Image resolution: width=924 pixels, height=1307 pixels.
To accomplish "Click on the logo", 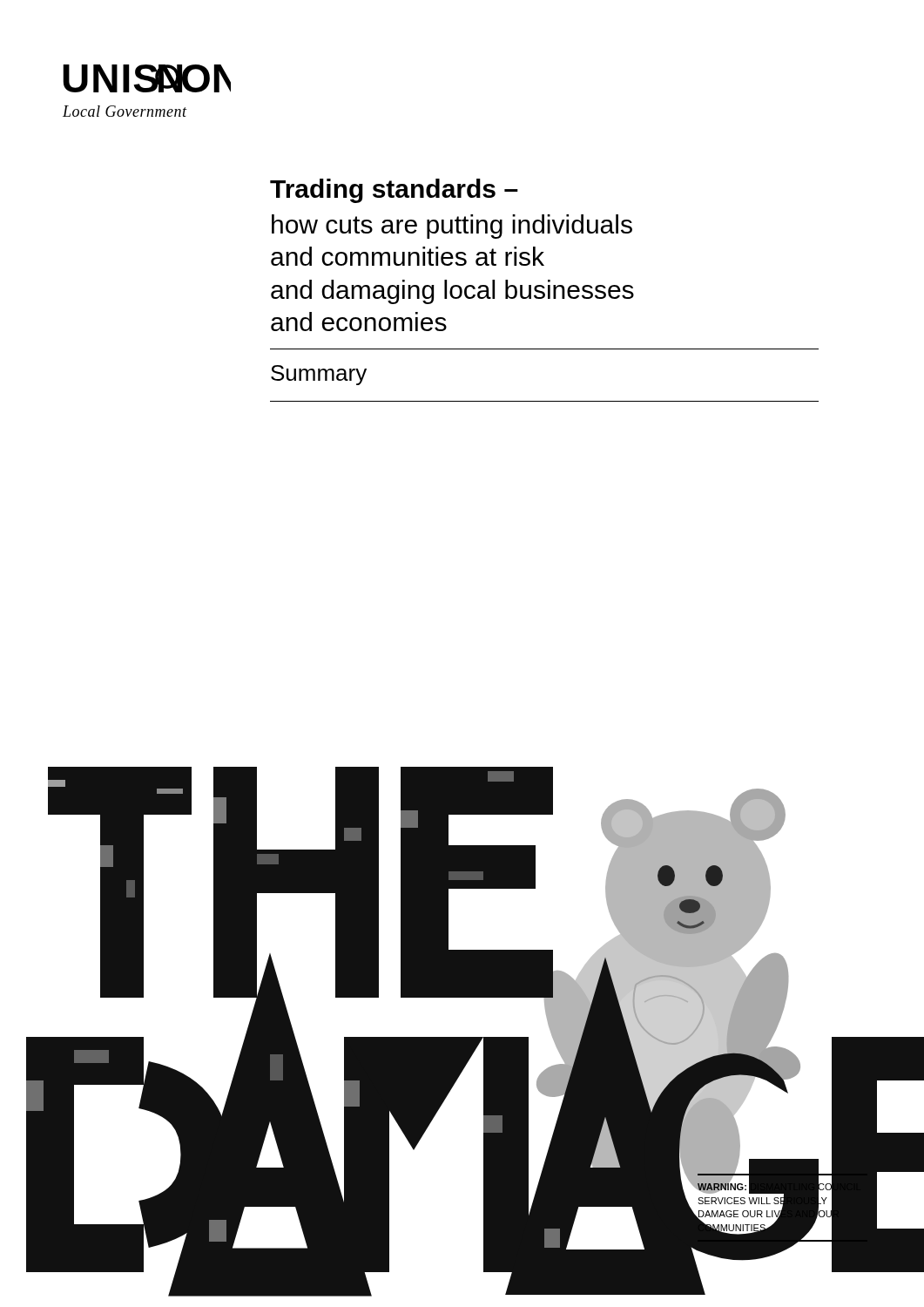I will (148, 89).
